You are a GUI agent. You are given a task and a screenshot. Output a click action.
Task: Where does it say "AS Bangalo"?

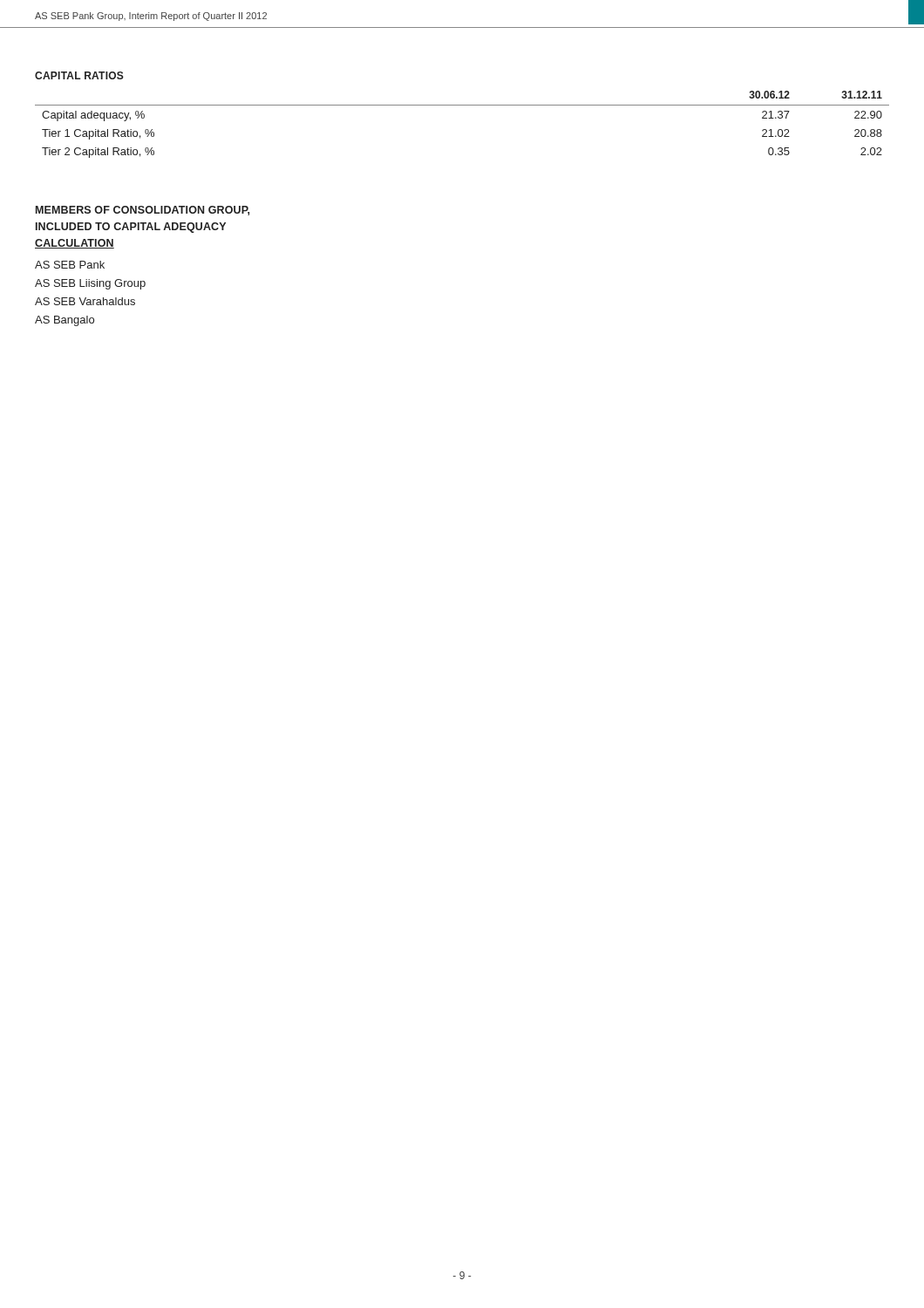click(65, 319)
